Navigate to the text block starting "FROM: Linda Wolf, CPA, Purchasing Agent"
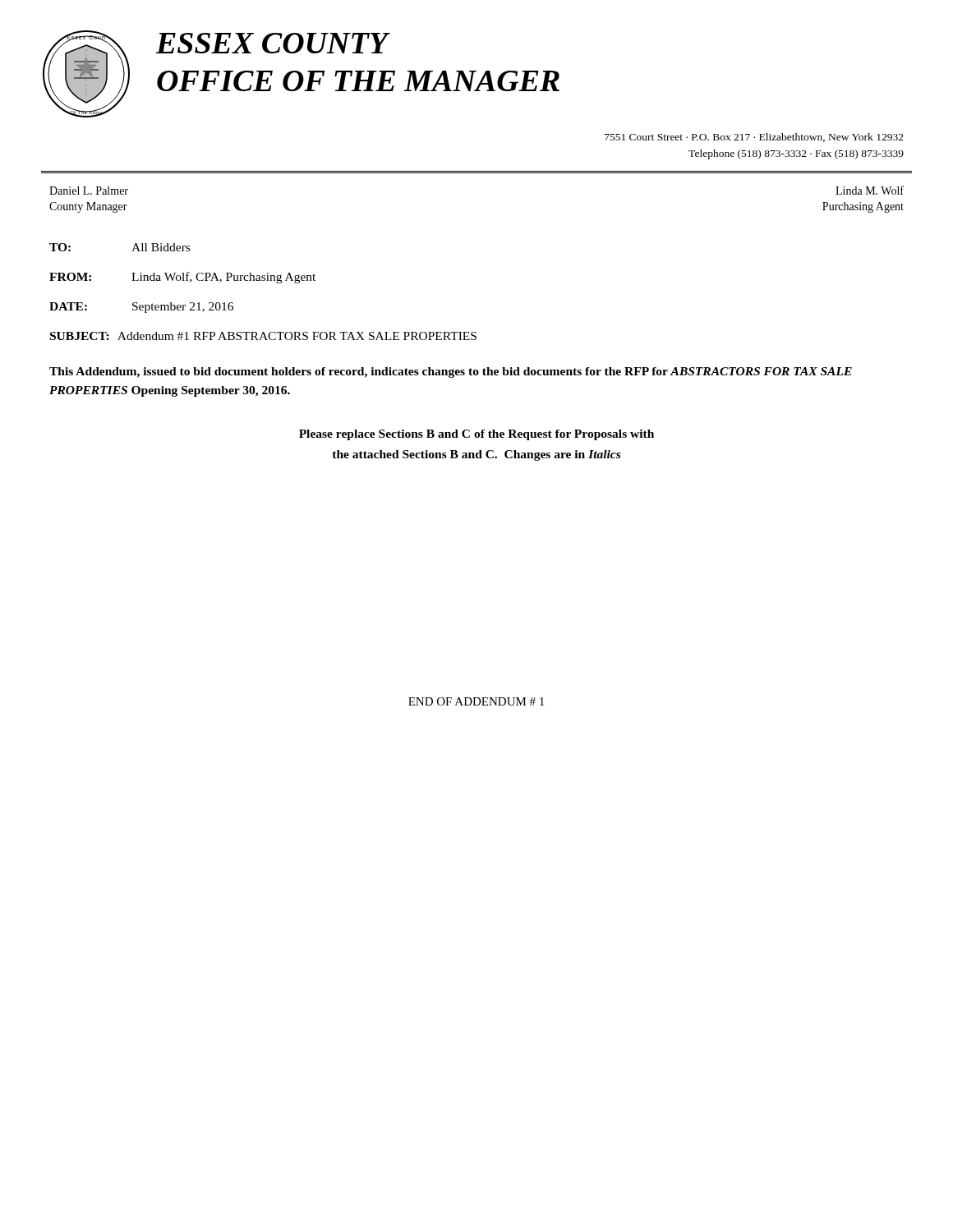 pyautogui.click(x=182, y=278)
